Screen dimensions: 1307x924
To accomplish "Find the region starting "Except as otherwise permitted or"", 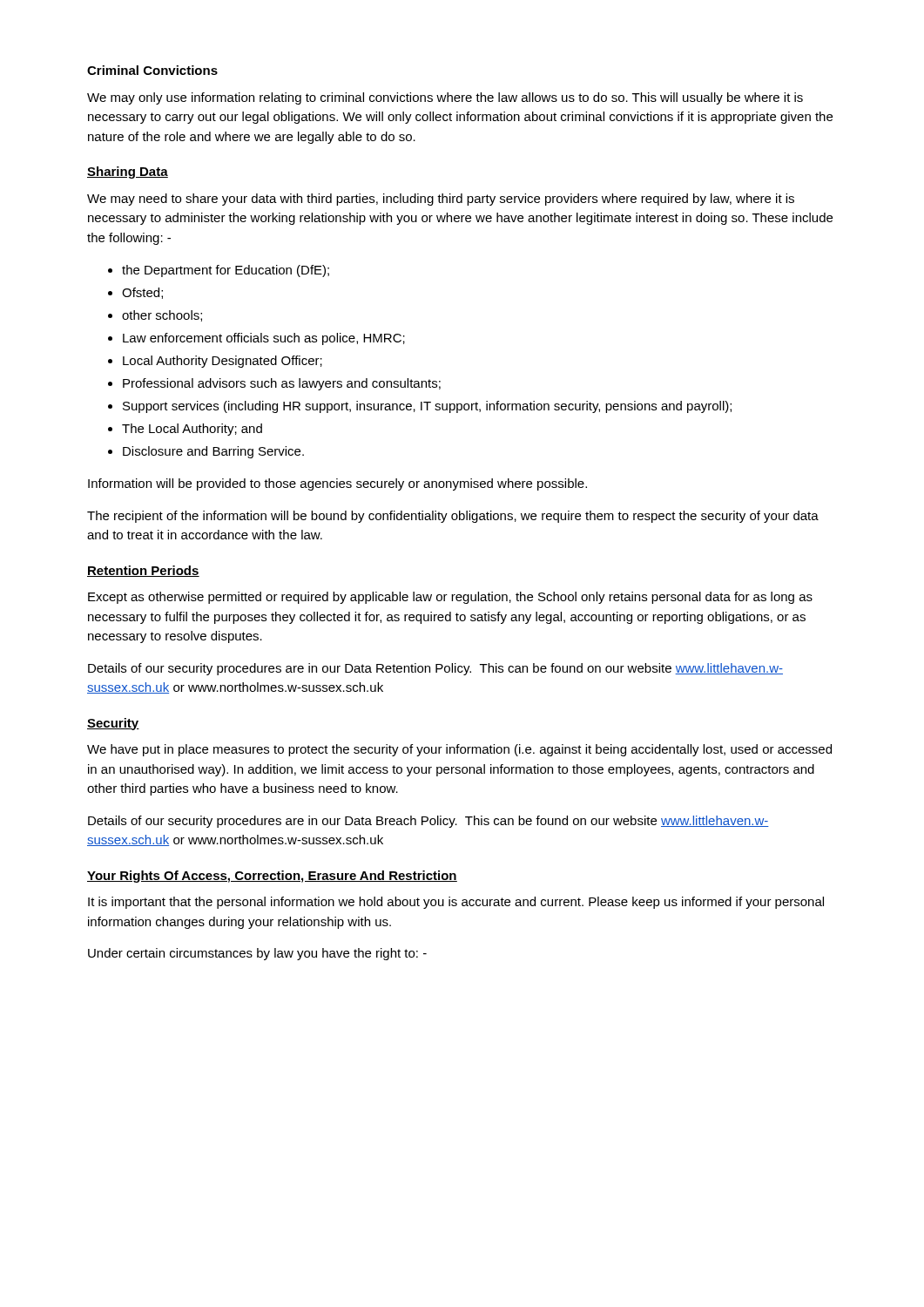I will point(462,617).
